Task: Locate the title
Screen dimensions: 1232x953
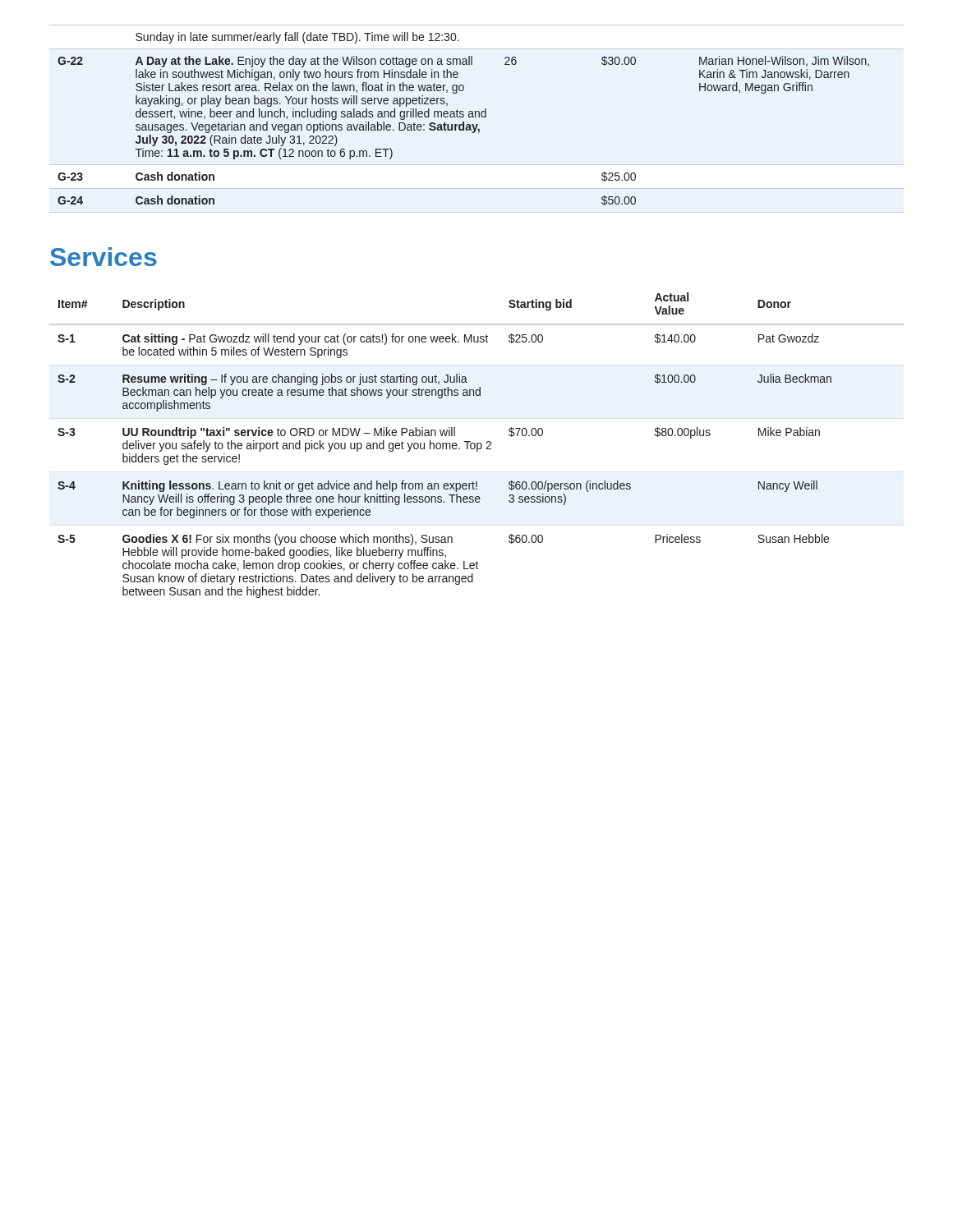Action: tap(103, 257)
